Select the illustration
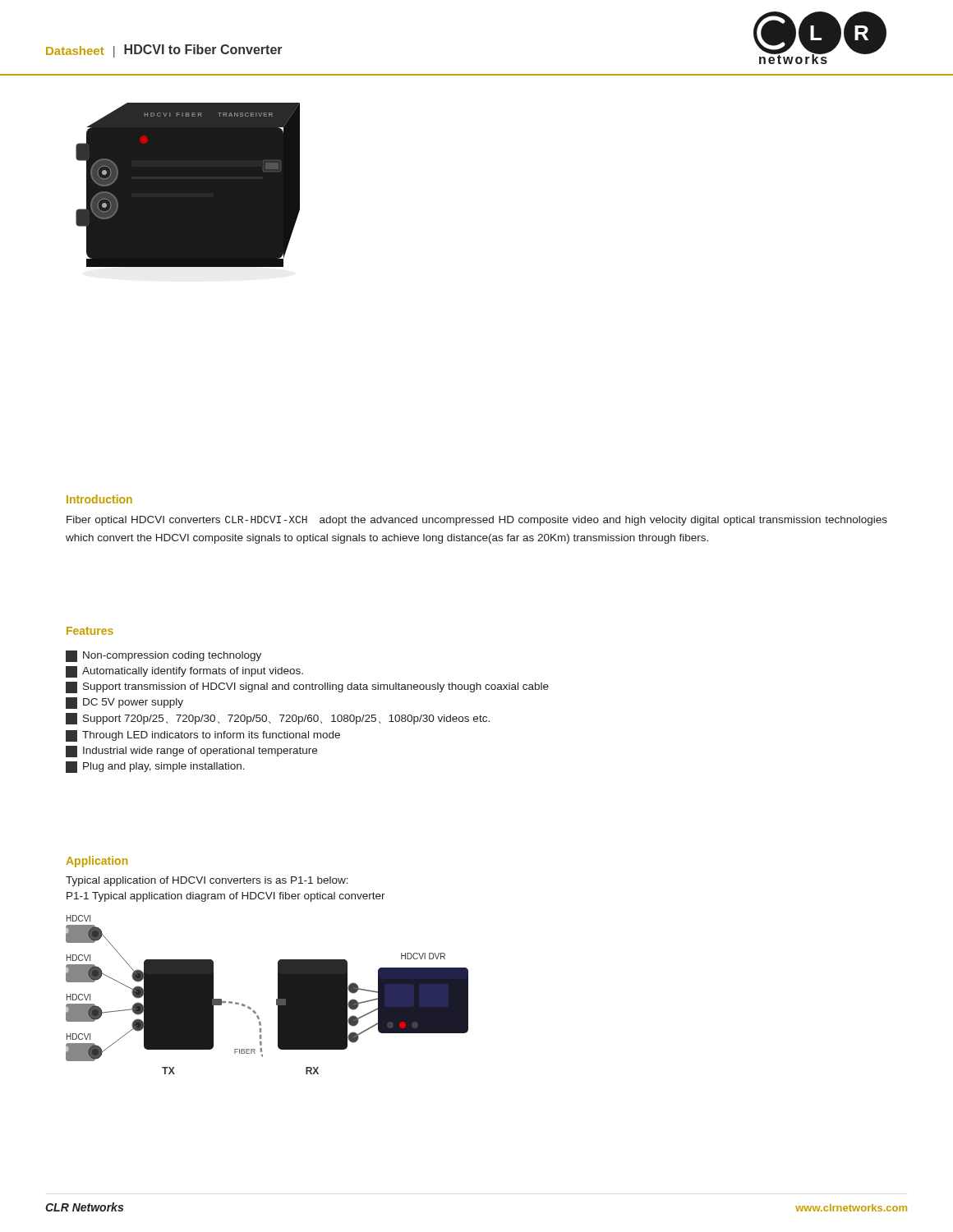This screenshot has width=953, height=1232. click(476, 1018)
